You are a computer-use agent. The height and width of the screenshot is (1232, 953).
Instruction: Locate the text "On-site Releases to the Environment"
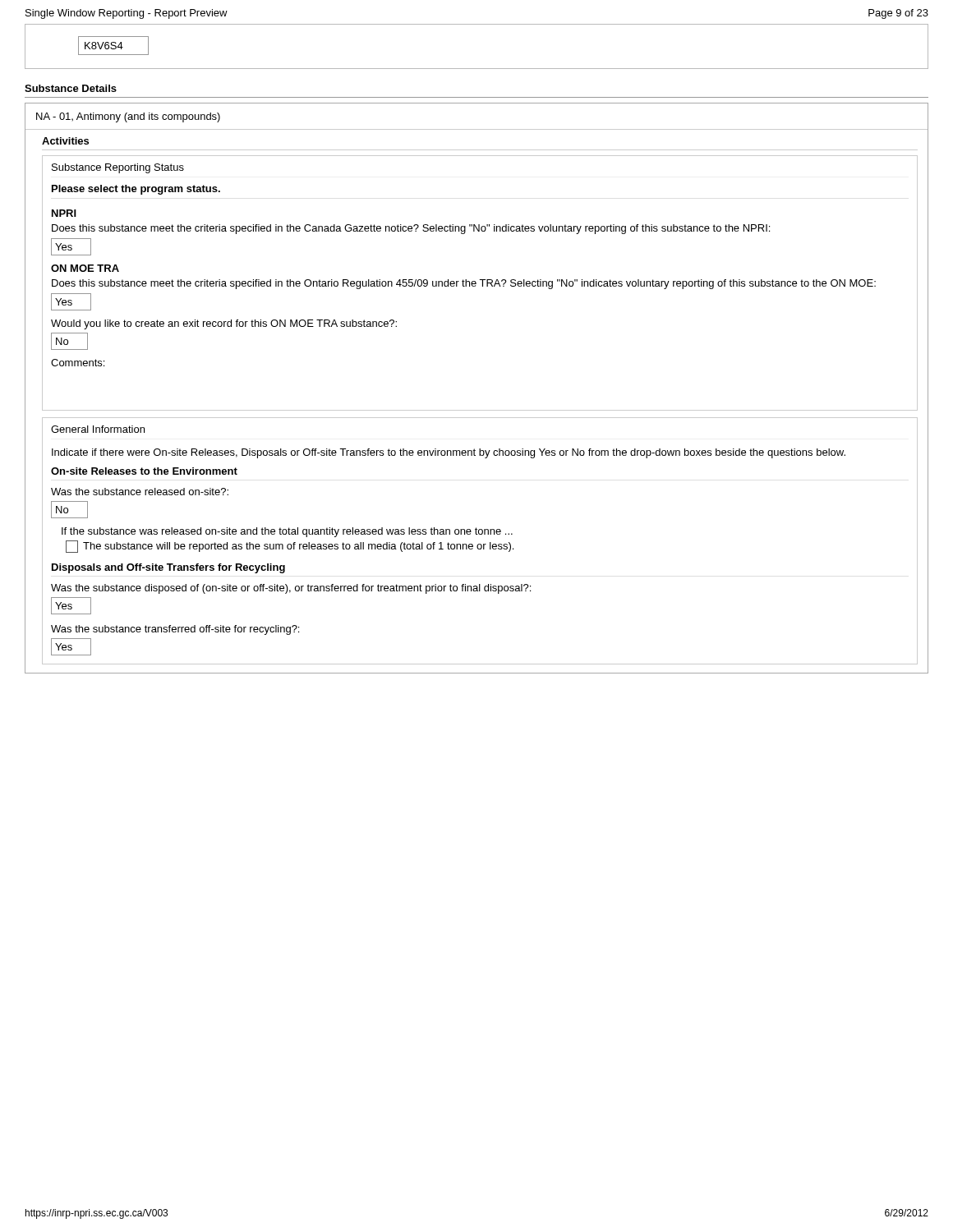click(x=144, y=471)
